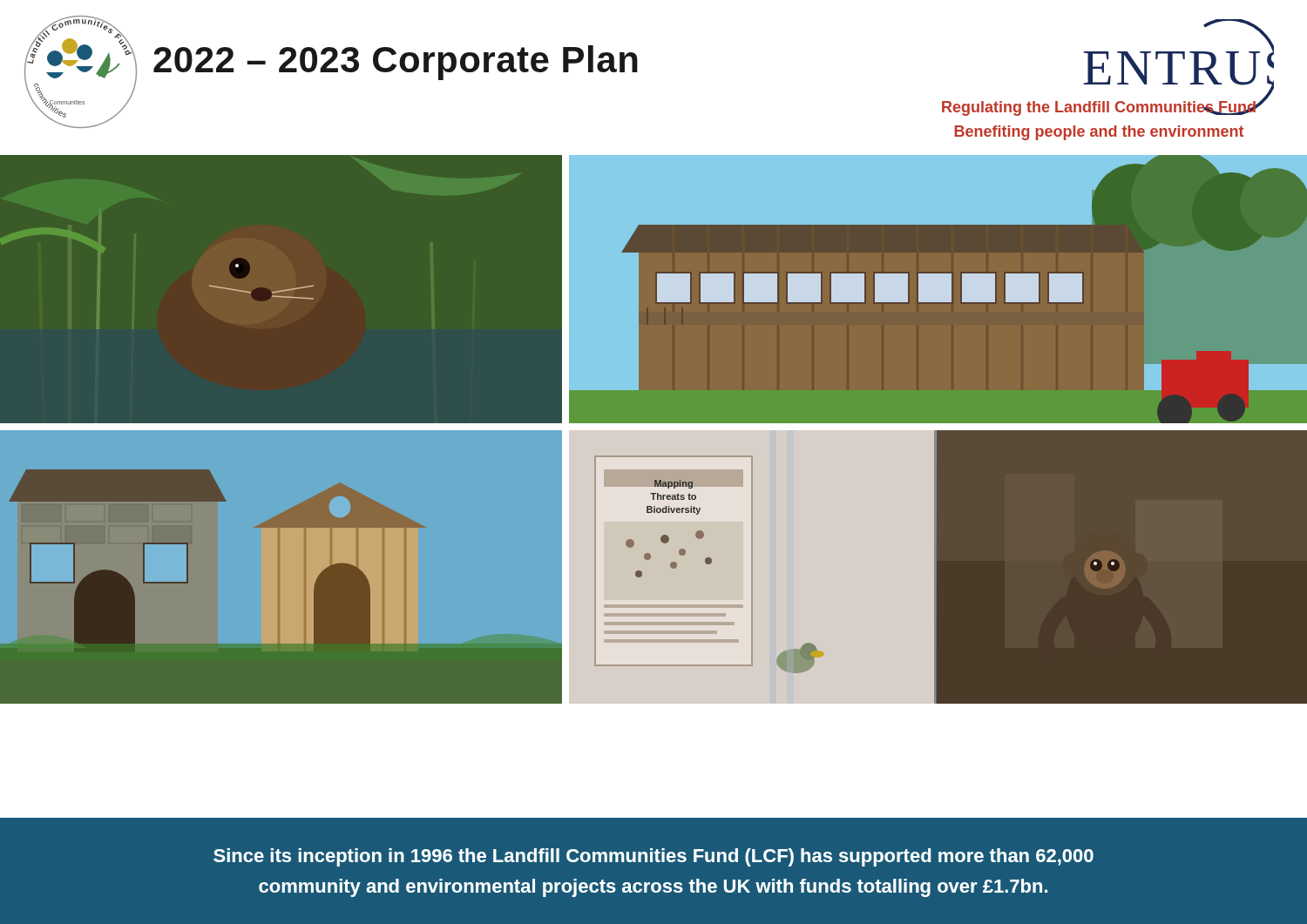This screenshot has height=924, width=1307.
Task: Navigate to the element starting "Since its inception in 1996 the Landfill"
Action: click(x=654, y=871)
